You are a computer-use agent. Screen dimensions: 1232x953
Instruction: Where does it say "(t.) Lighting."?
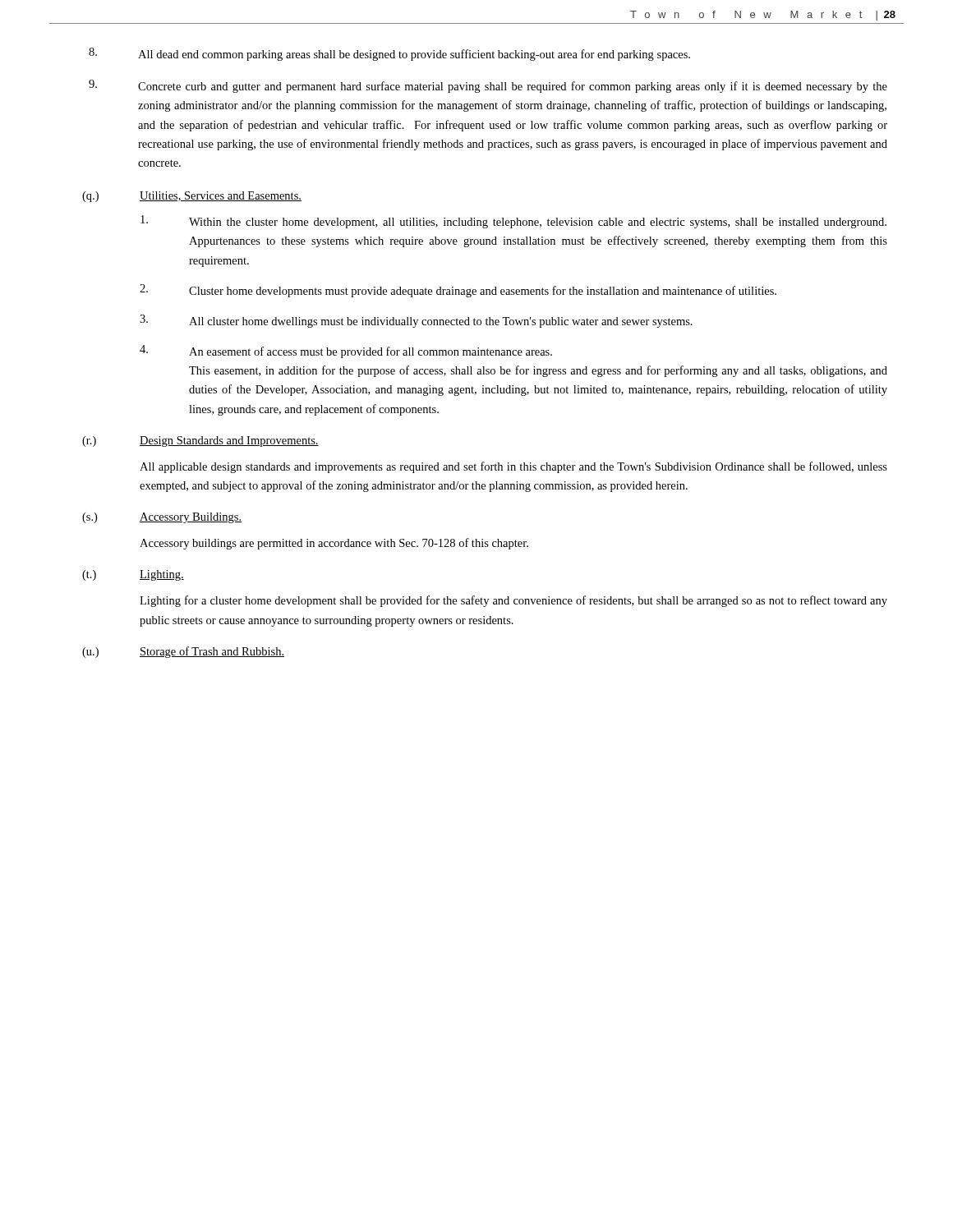click(x=133, y=575)
